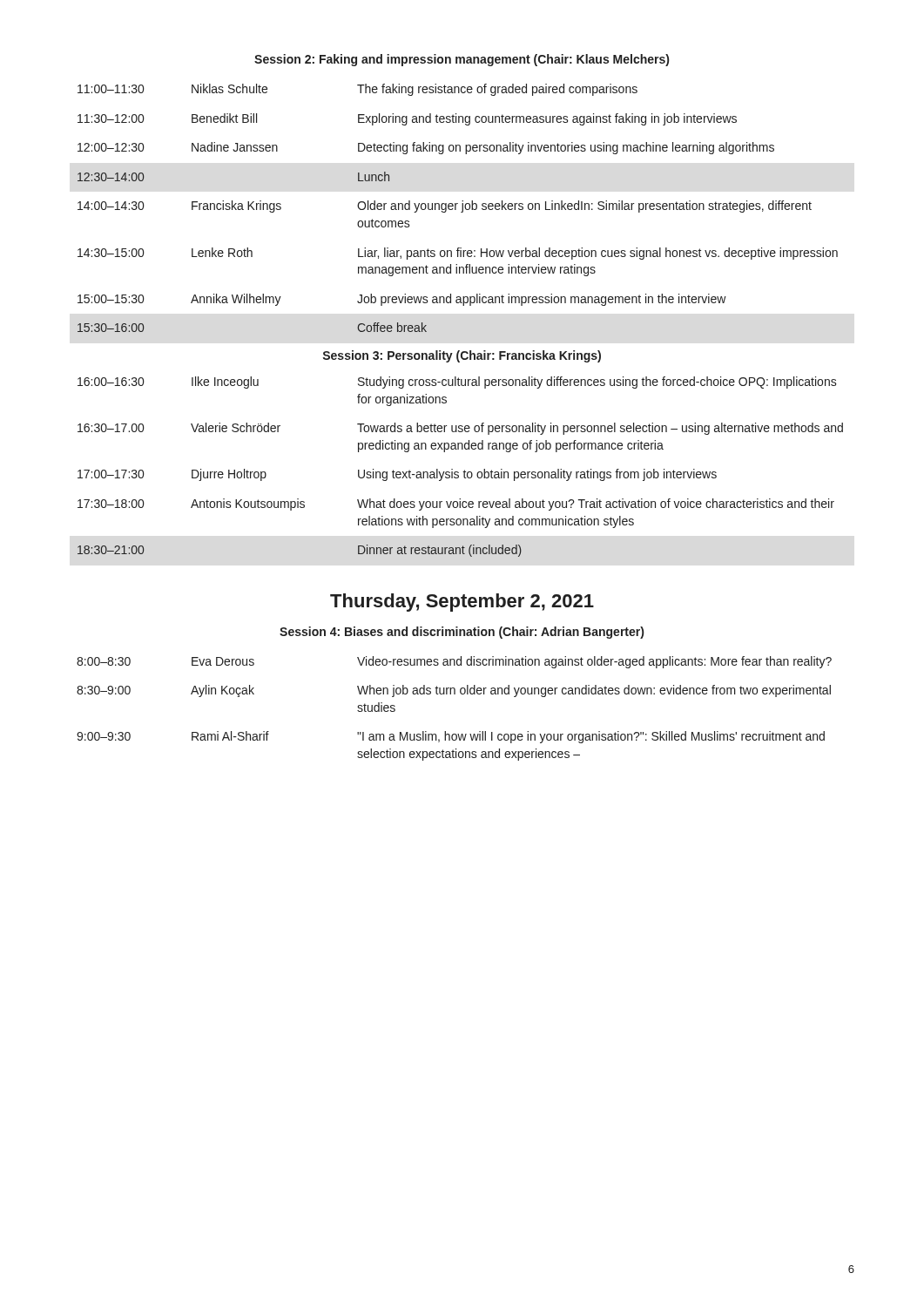Viewport: 924px width, 1307px height.
Task: Point to the section header beginning "Session 2: Faking and impression management (Chair:"
Action: click(462, 59)
